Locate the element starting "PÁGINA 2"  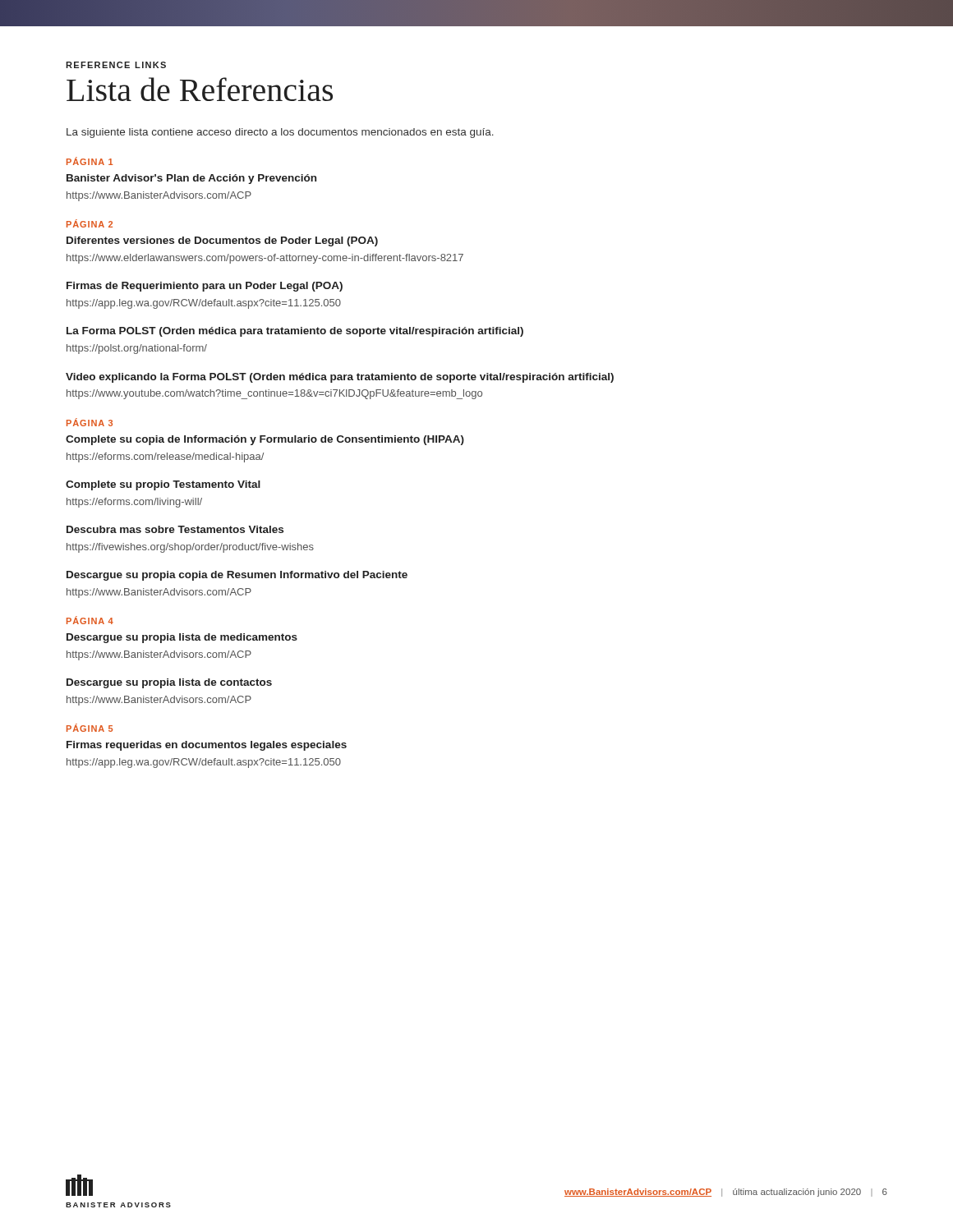(x=90, y=224)
